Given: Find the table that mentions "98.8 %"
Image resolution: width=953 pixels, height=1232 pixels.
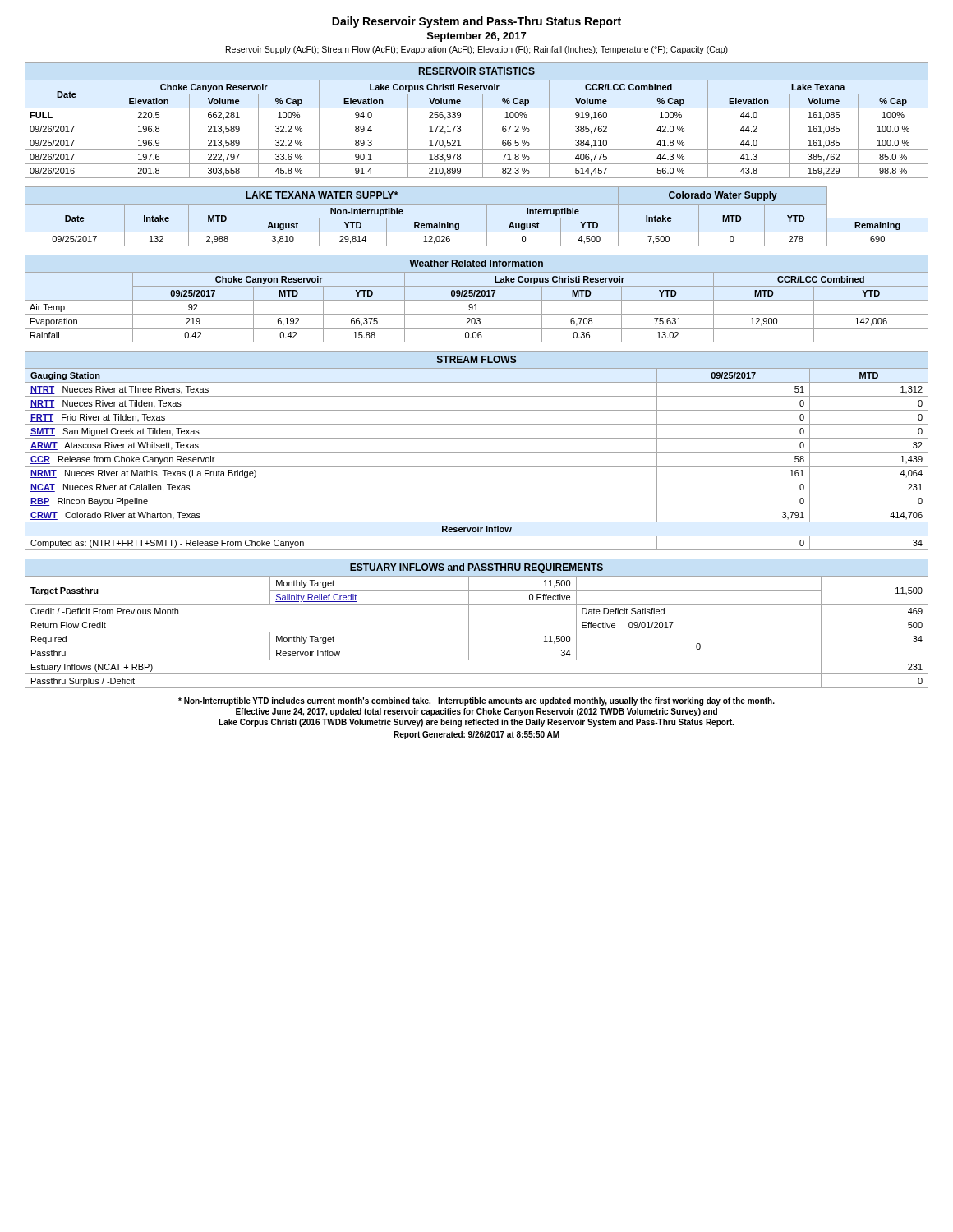Looking at the screenshot, I should (x=476, y=120).
